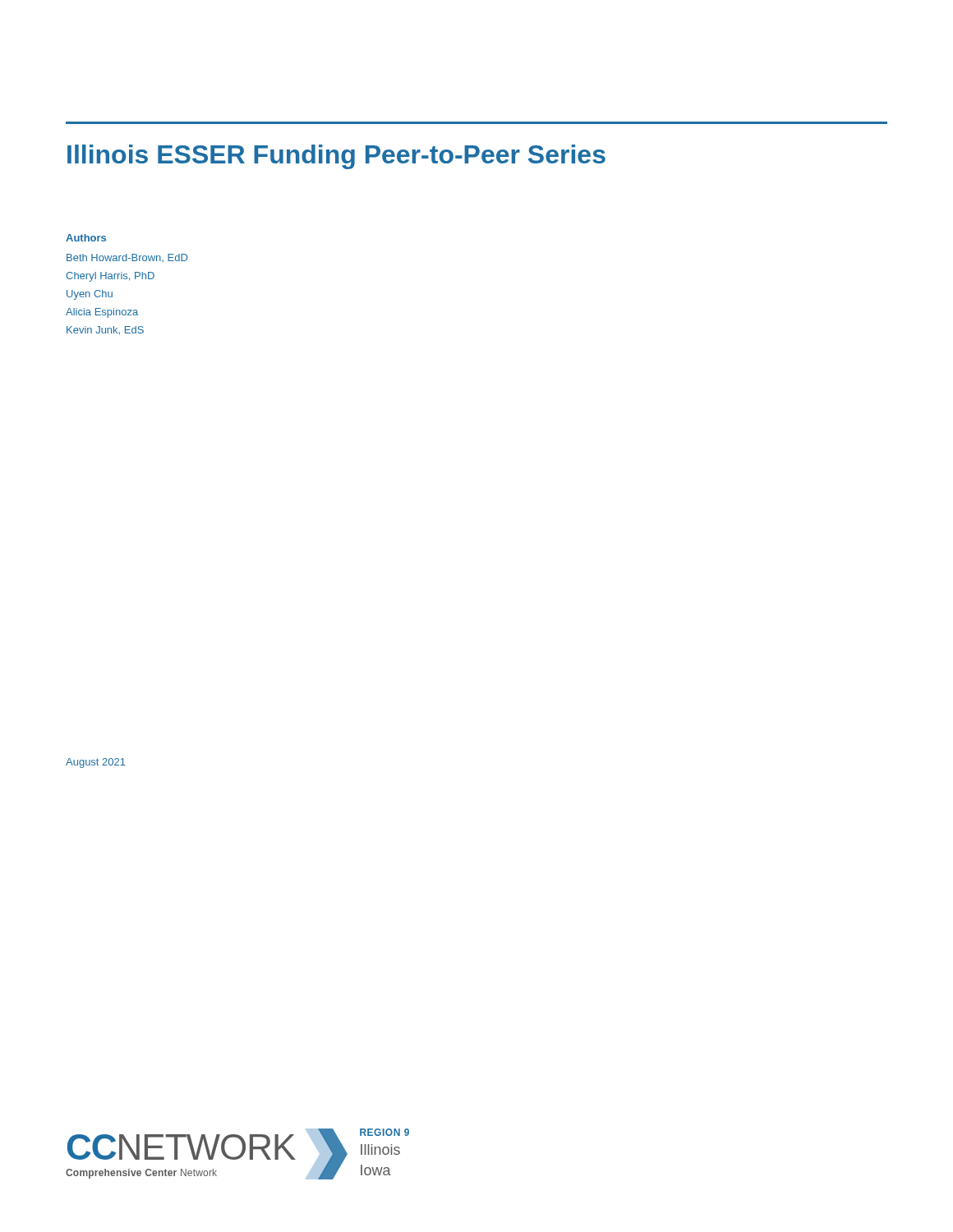Screen dimensions: 1232x953
Task: Select the logo
Action: pyautogui.click(x=238, y=1154)
